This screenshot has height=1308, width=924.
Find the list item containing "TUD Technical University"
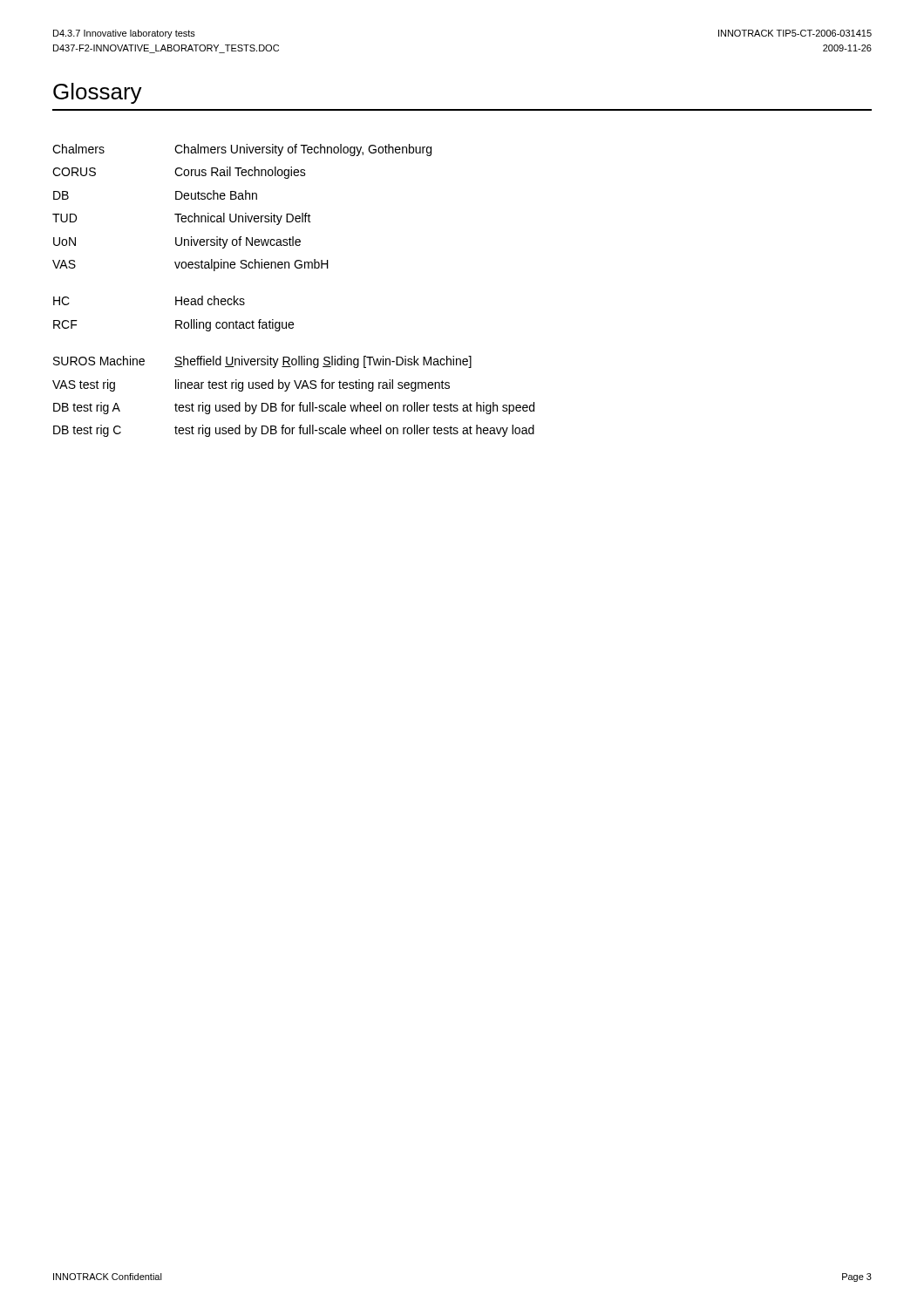click(x=182, y=219)
